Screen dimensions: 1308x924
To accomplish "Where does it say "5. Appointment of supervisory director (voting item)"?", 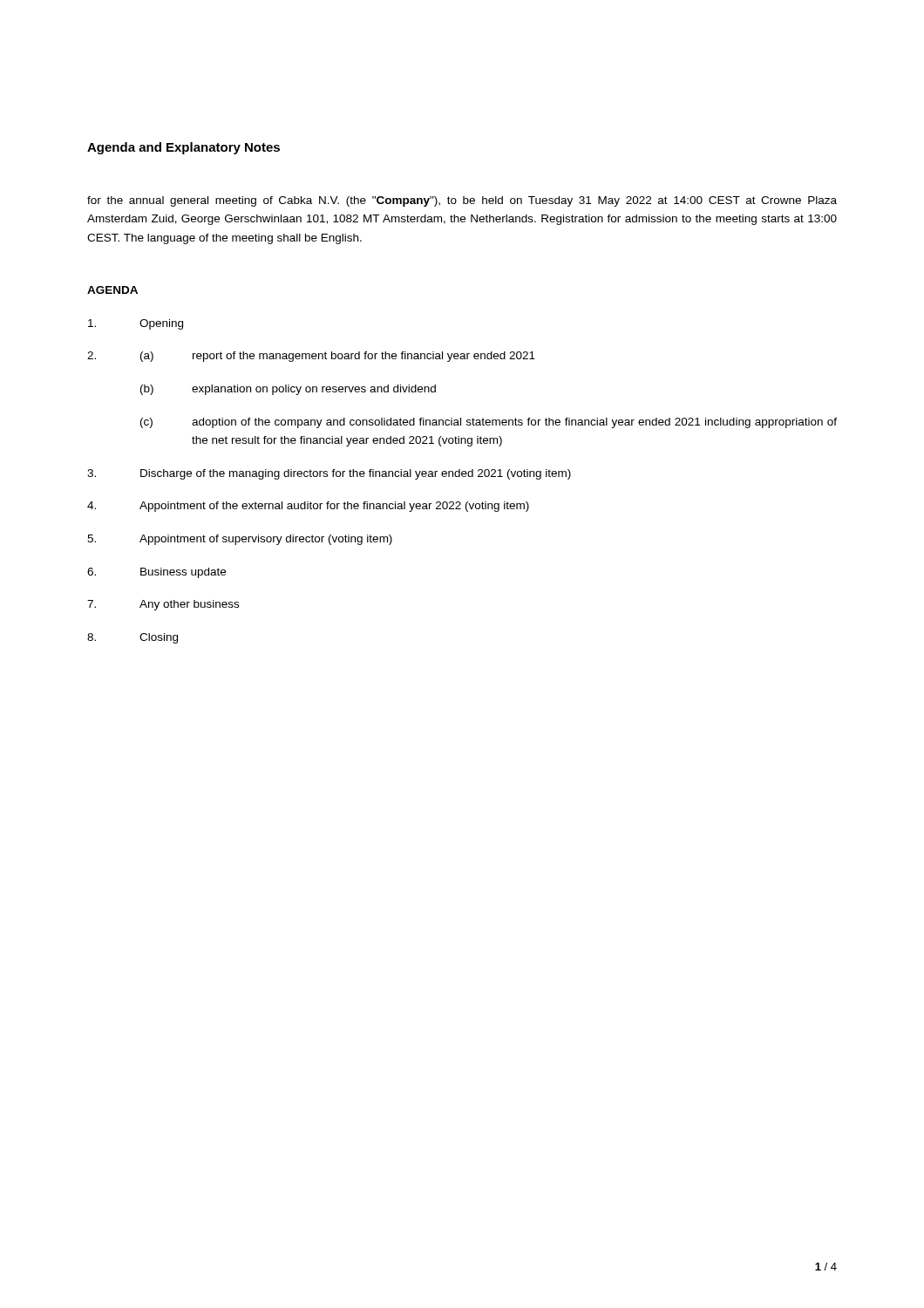I will click(240, 540).
